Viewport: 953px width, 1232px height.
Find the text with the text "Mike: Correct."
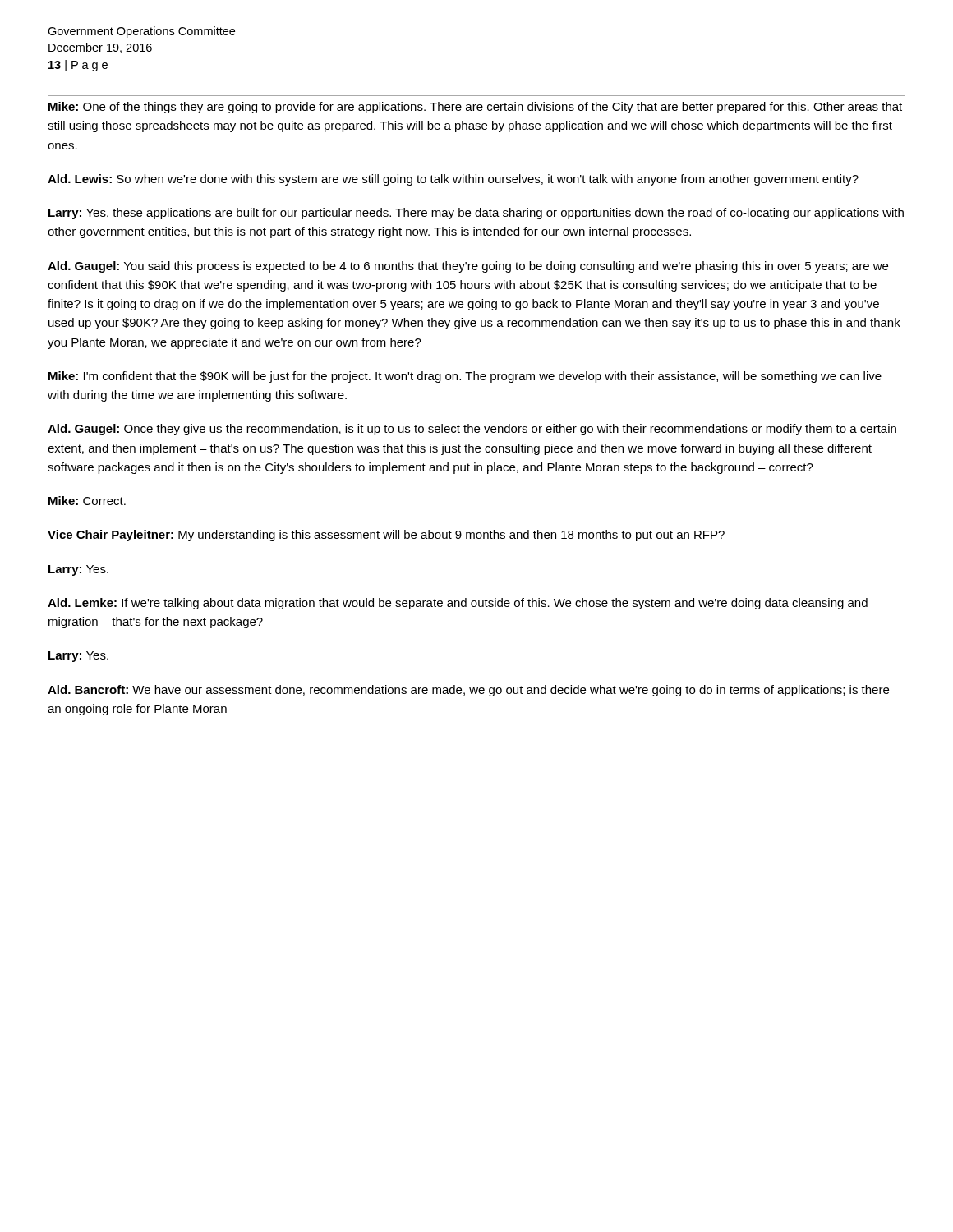point(87,501)
